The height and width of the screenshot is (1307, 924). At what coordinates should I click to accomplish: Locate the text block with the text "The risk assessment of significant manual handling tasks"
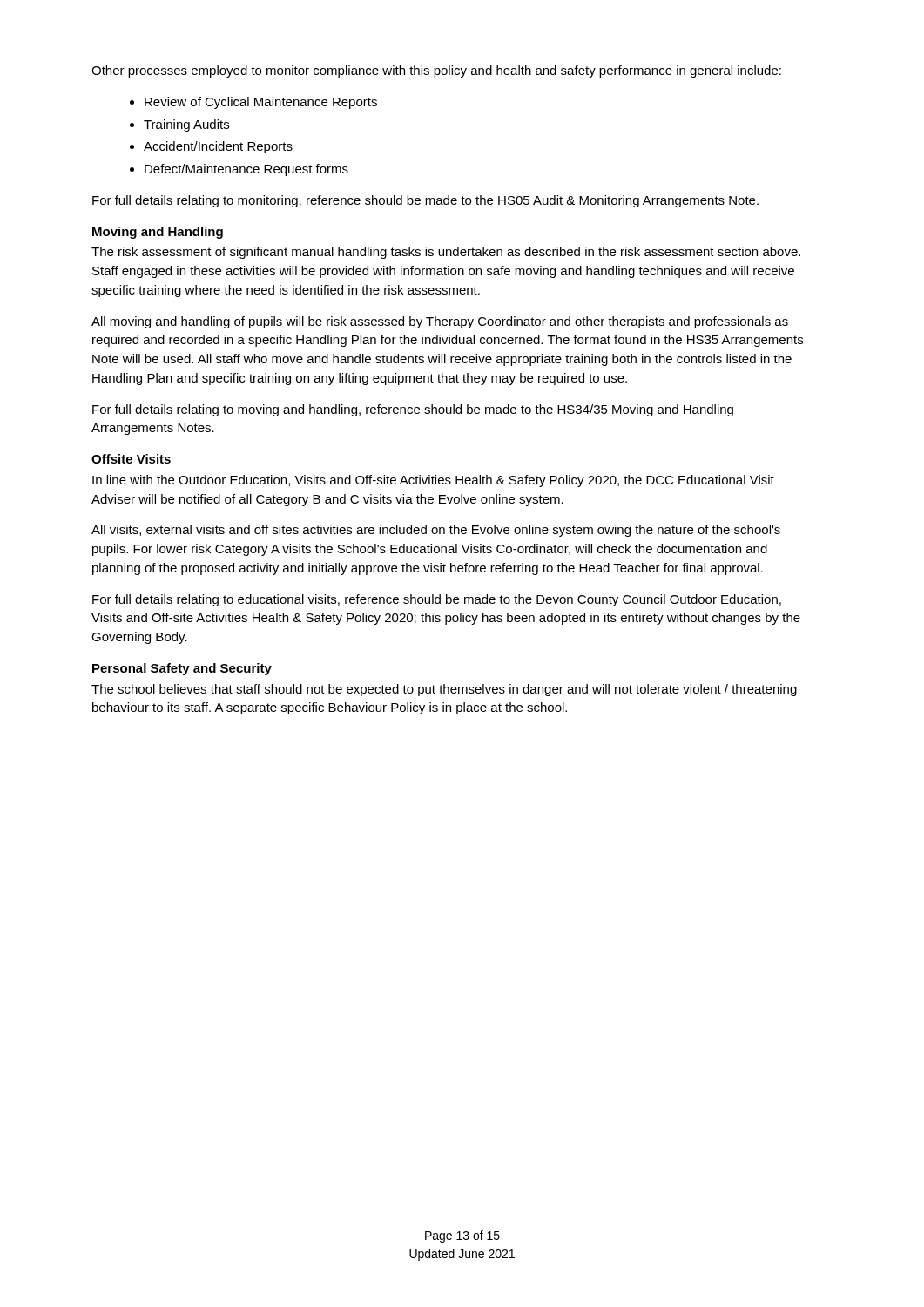click(451, 271)
